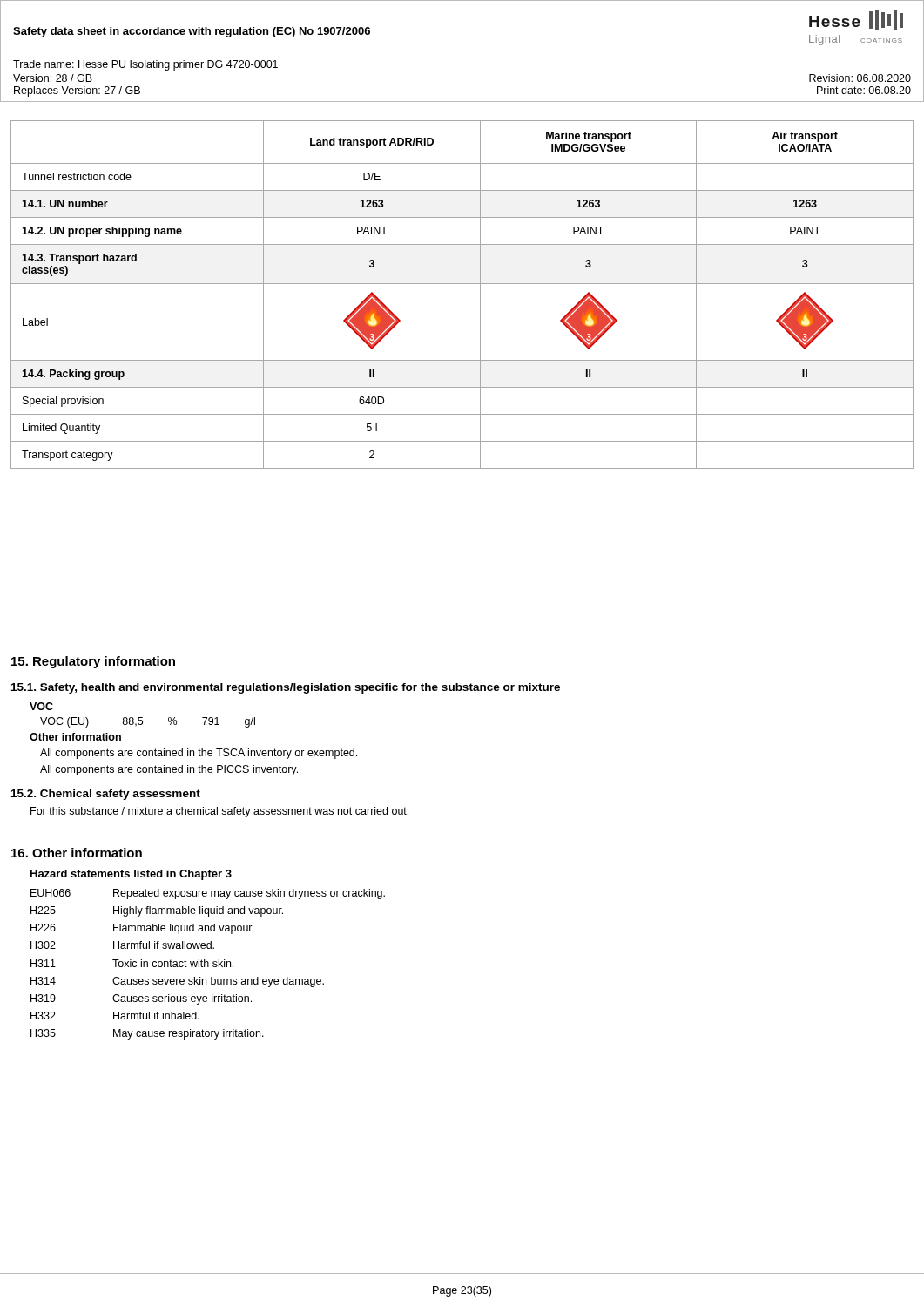Click on the region starting "For this substance /"
Image resolution: width=924 pixels, height=1307 pixels.
pyautogui.click(x=220, y=811)
